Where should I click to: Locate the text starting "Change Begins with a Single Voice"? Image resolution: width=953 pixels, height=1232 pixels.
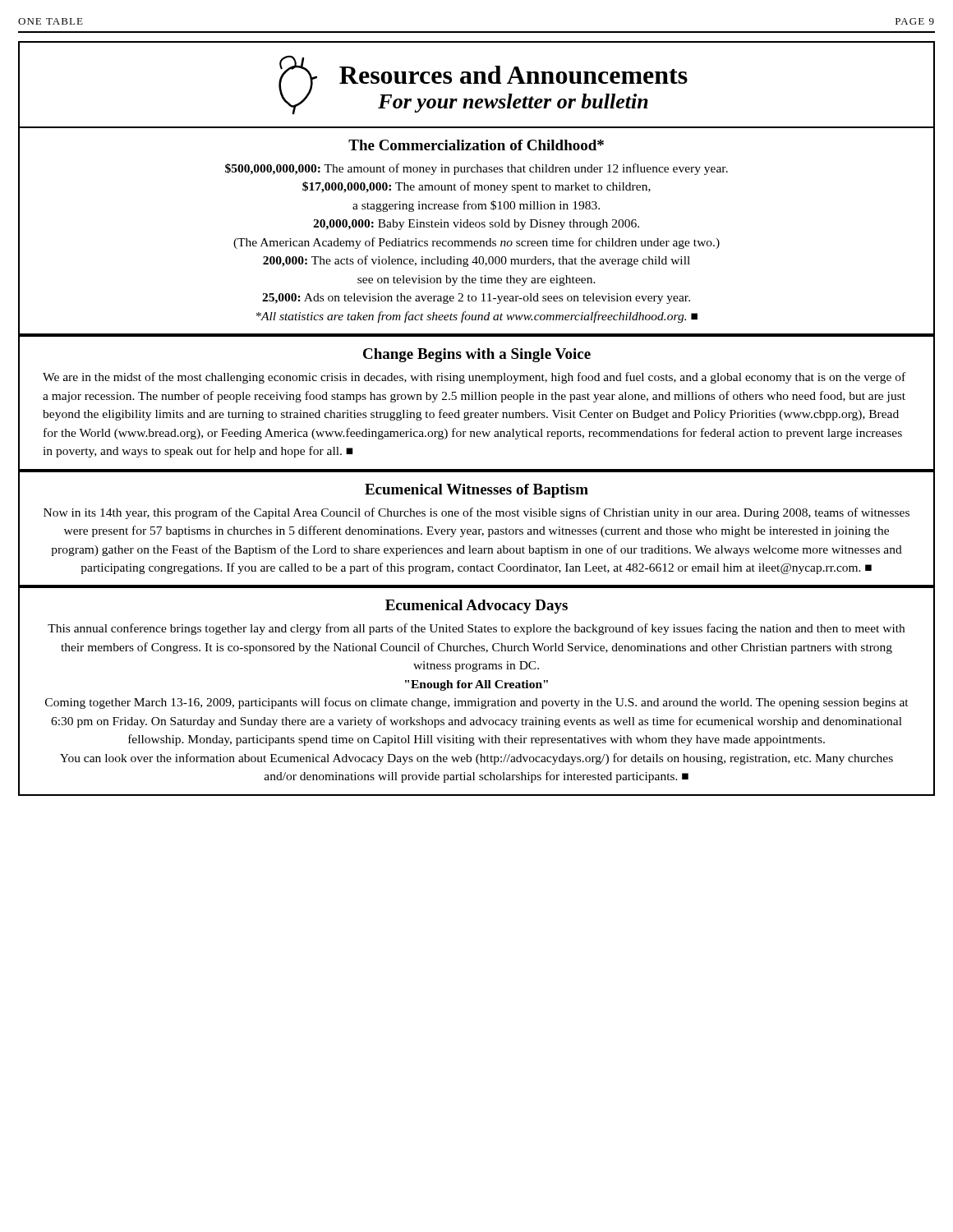(x=476, y=403)
